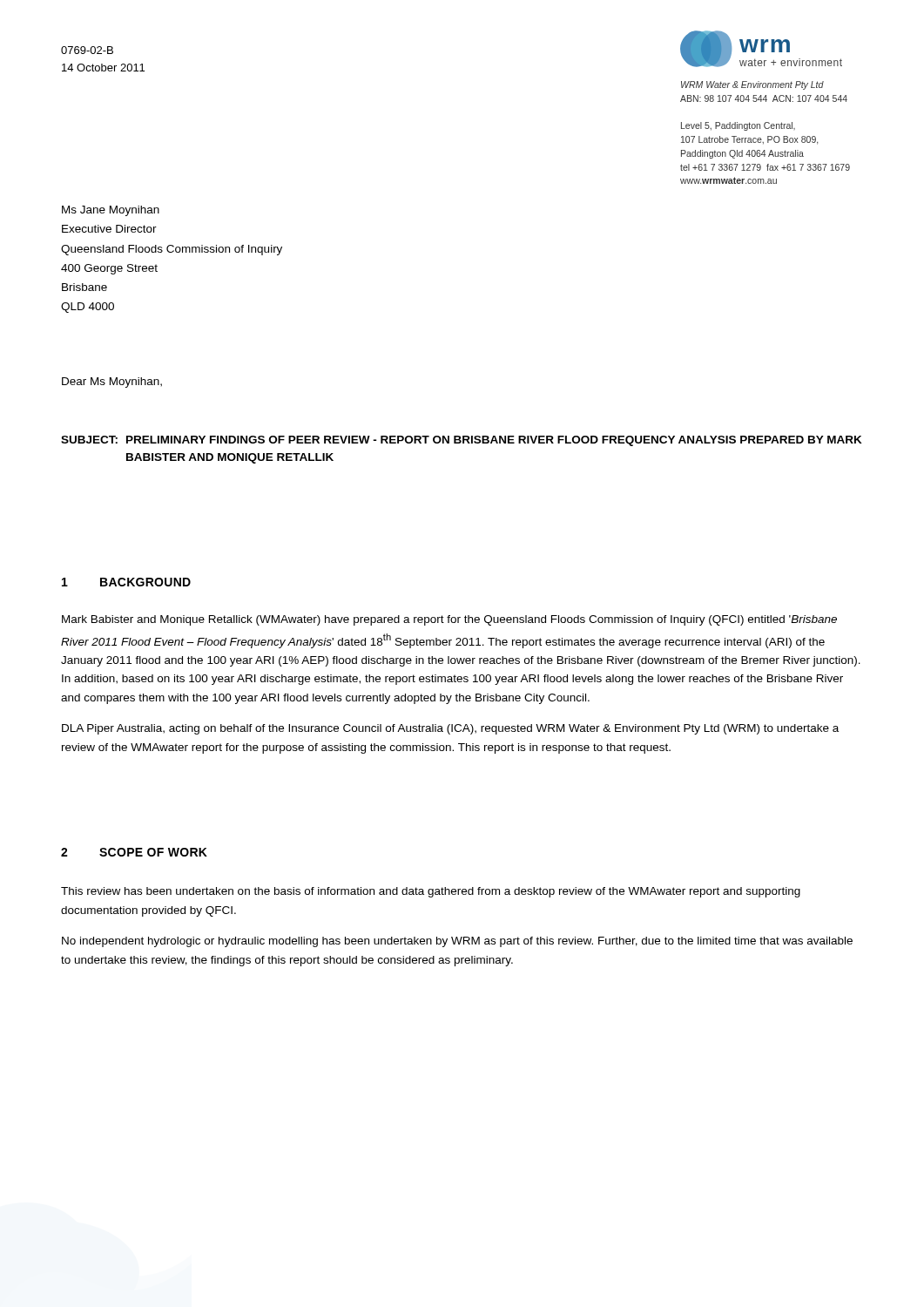Click on the text block containing "This review has been undertaken"
This screenshot has width=924, height=1307.
pos(462,926)
